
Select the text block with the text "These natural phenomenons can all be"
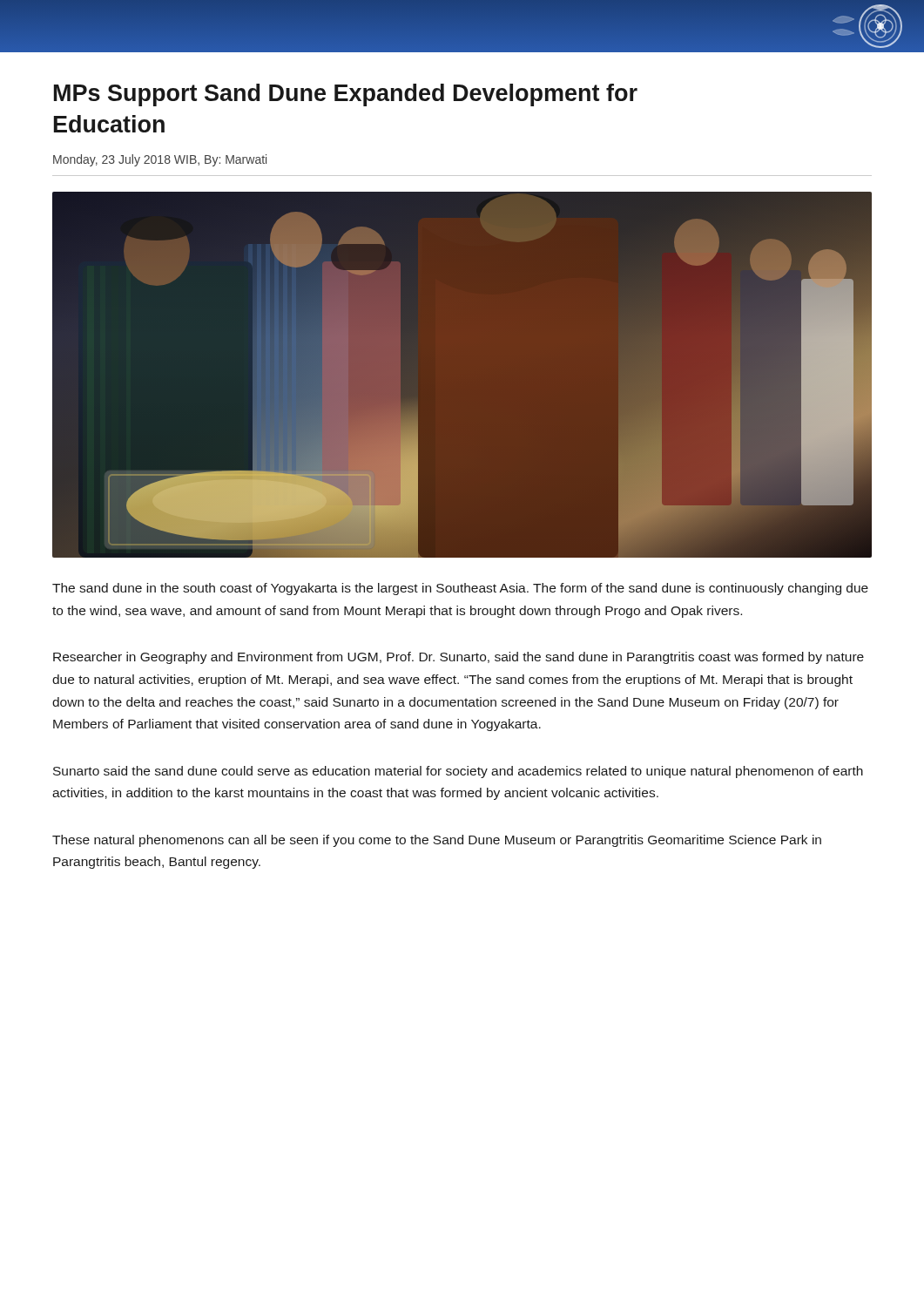pos(437,850)
